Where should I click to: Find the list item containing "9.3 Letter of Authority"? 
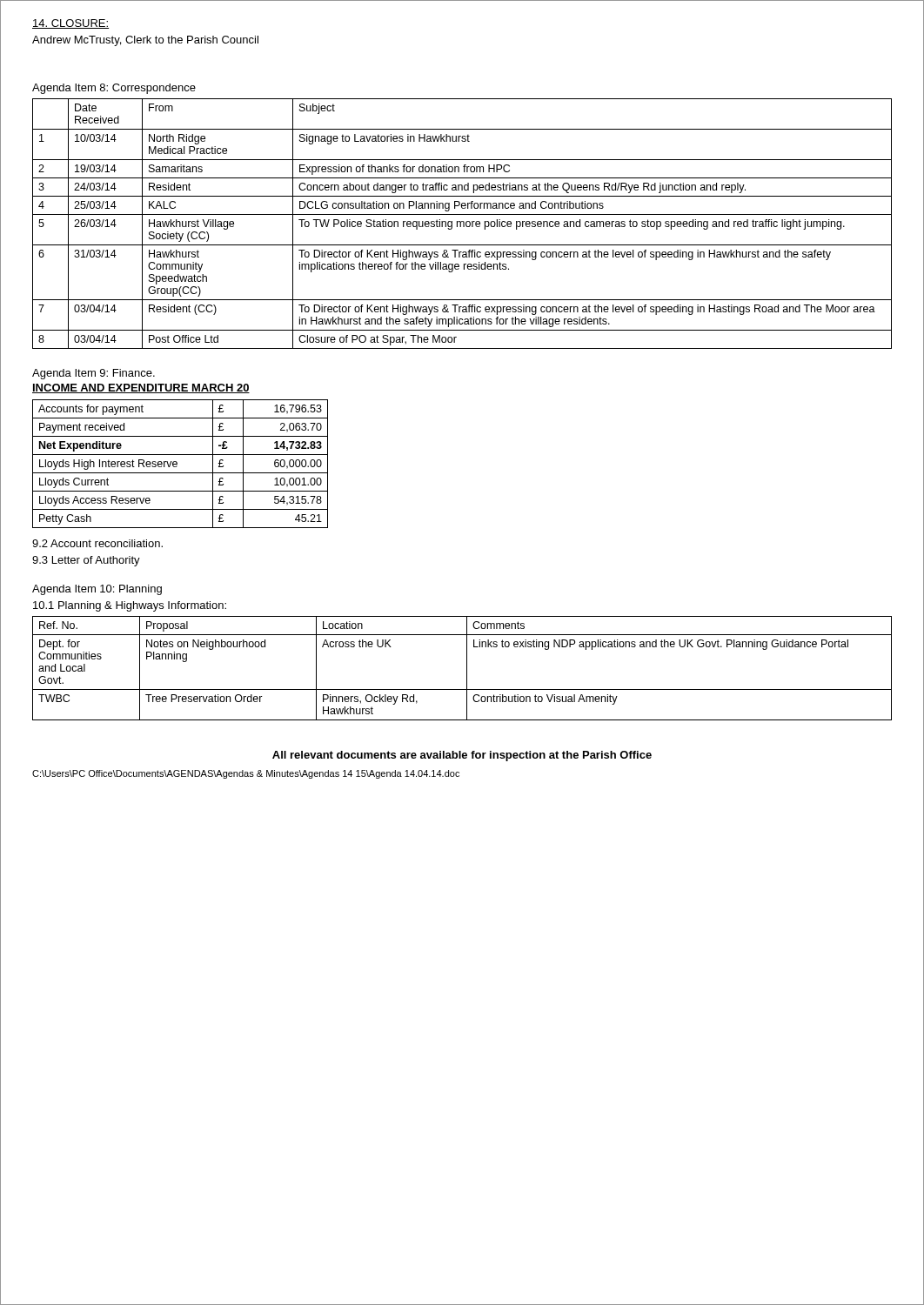pos(86,560)
